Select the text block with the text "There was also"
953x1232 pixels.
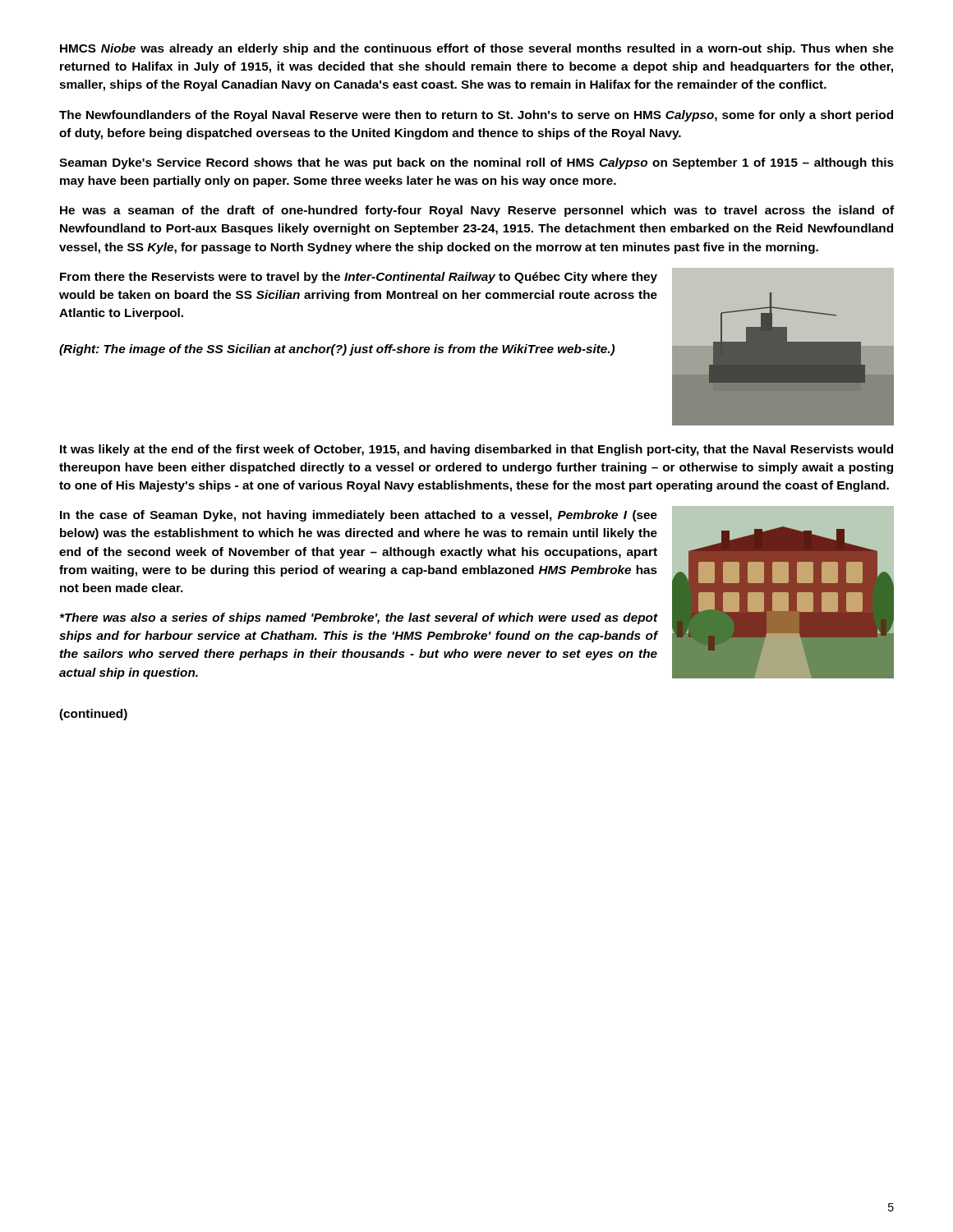pyautogui.click(x=358, y=645)
